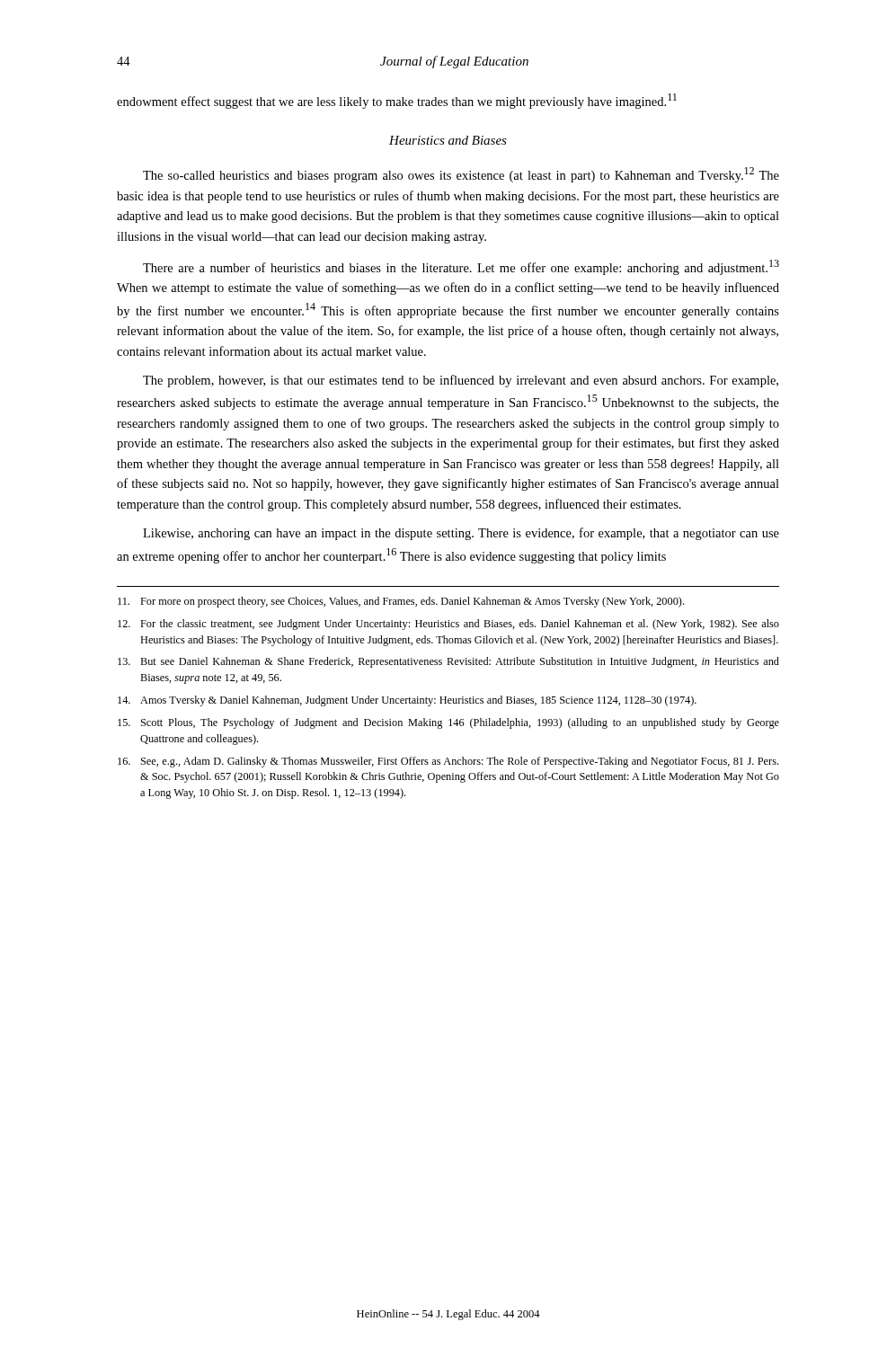Navigate to the passage starting "endowment effect suggest that we are less"

(x=397, y=100)
